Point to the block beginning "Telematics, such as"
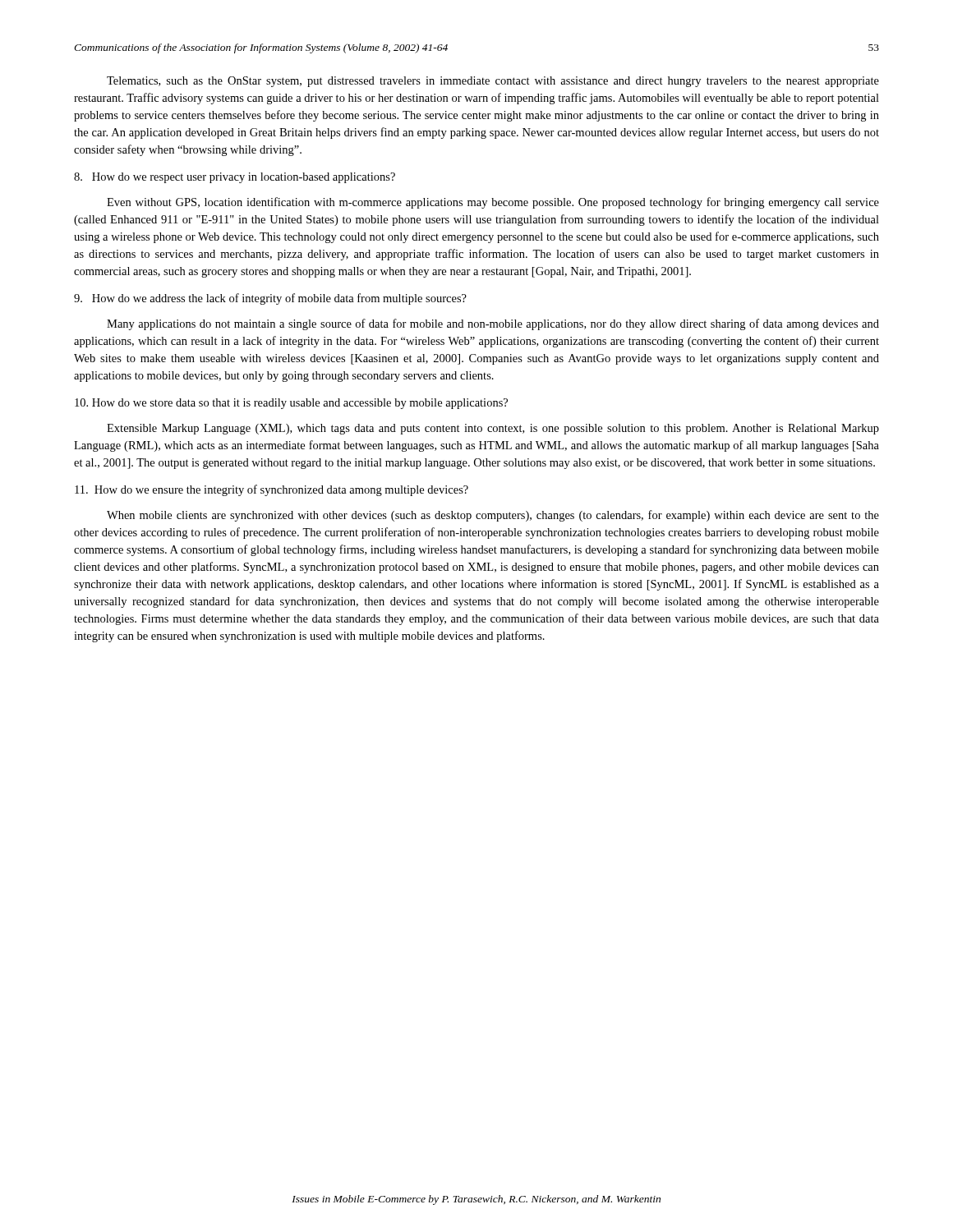Image resolution: width=953 pixels, height=1232 pixels. (476, 115)
